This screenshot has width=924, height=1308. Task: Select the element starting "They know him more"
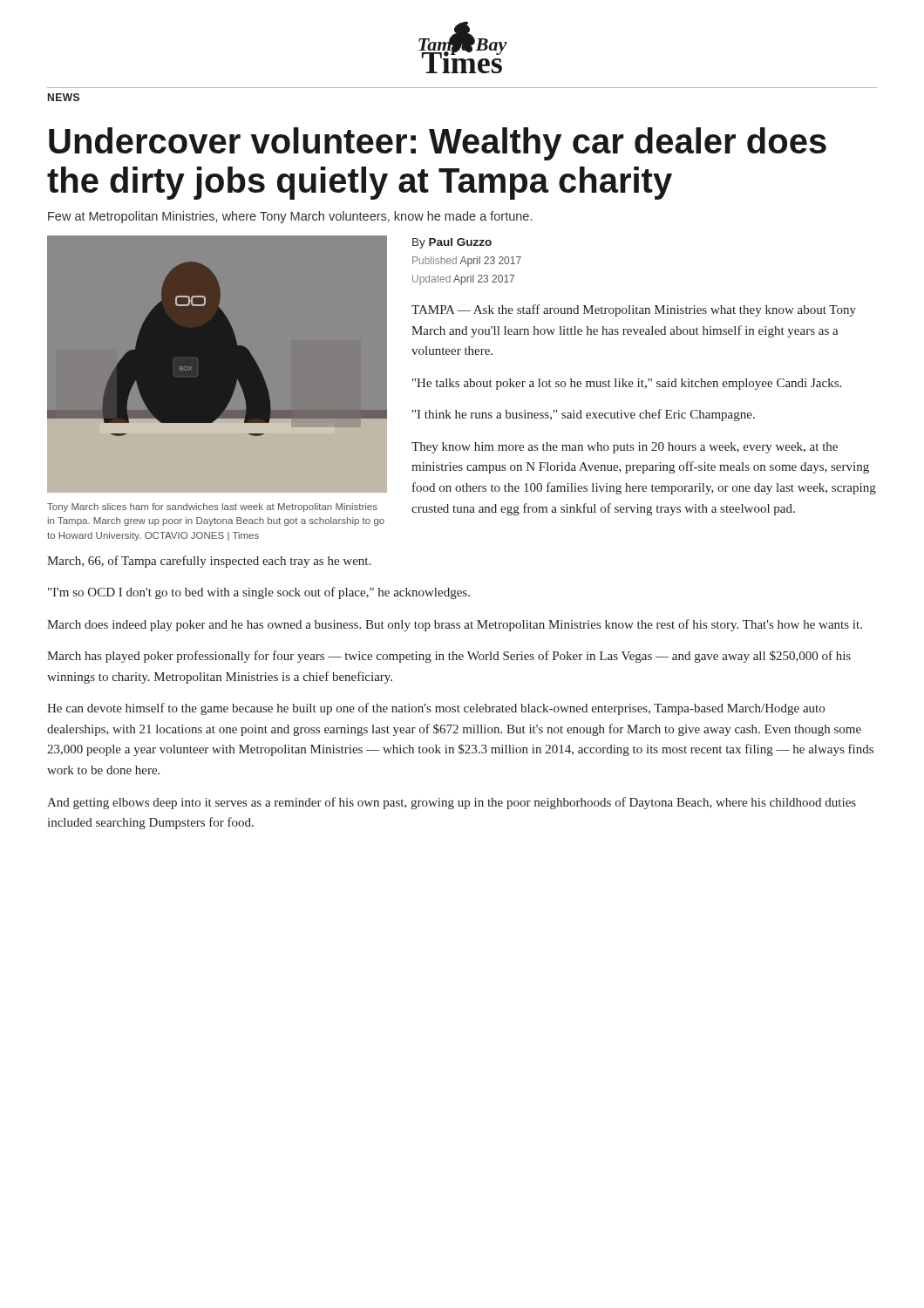point(644,478)
